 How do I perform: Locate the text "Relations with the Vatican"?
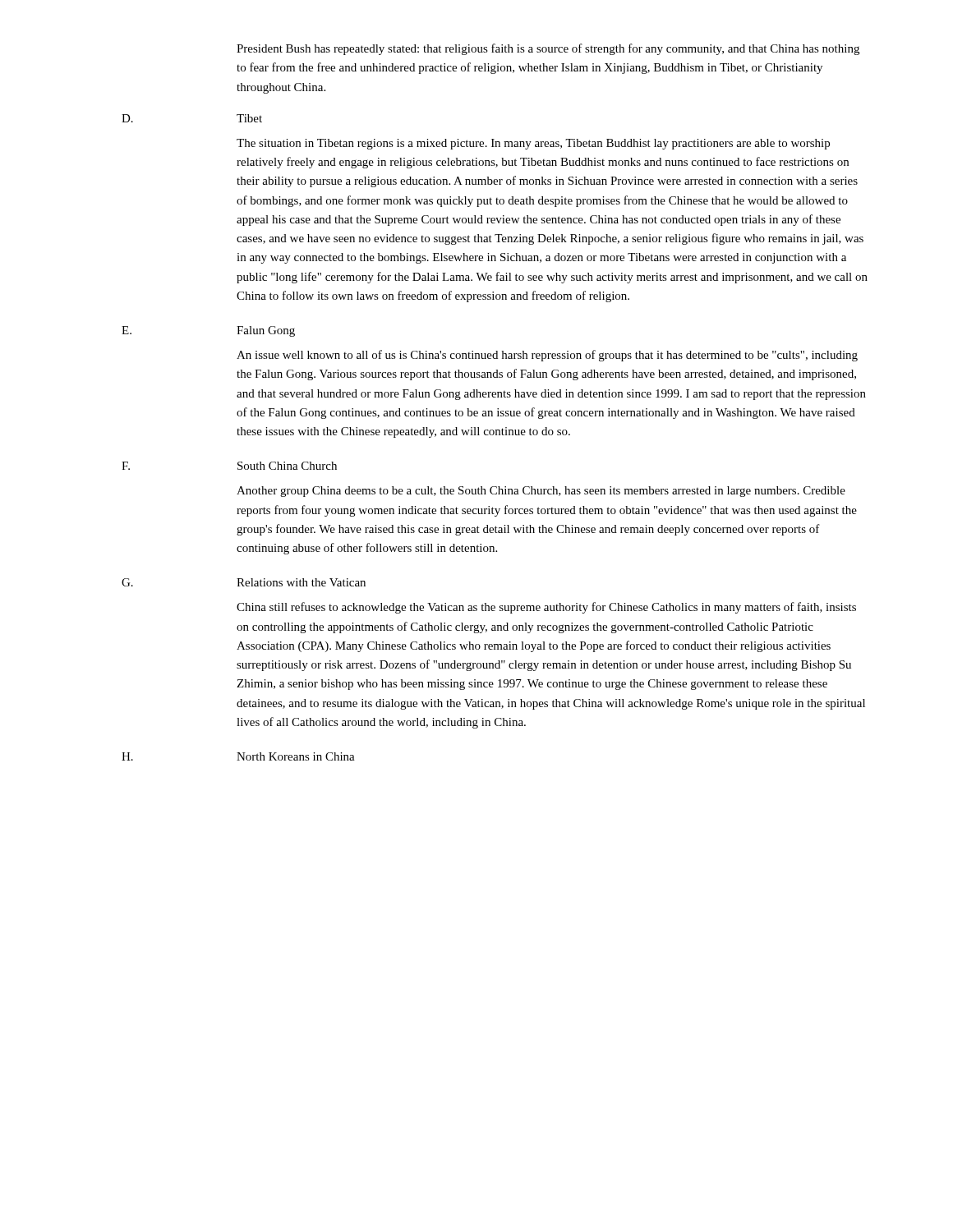coord(301,583)
